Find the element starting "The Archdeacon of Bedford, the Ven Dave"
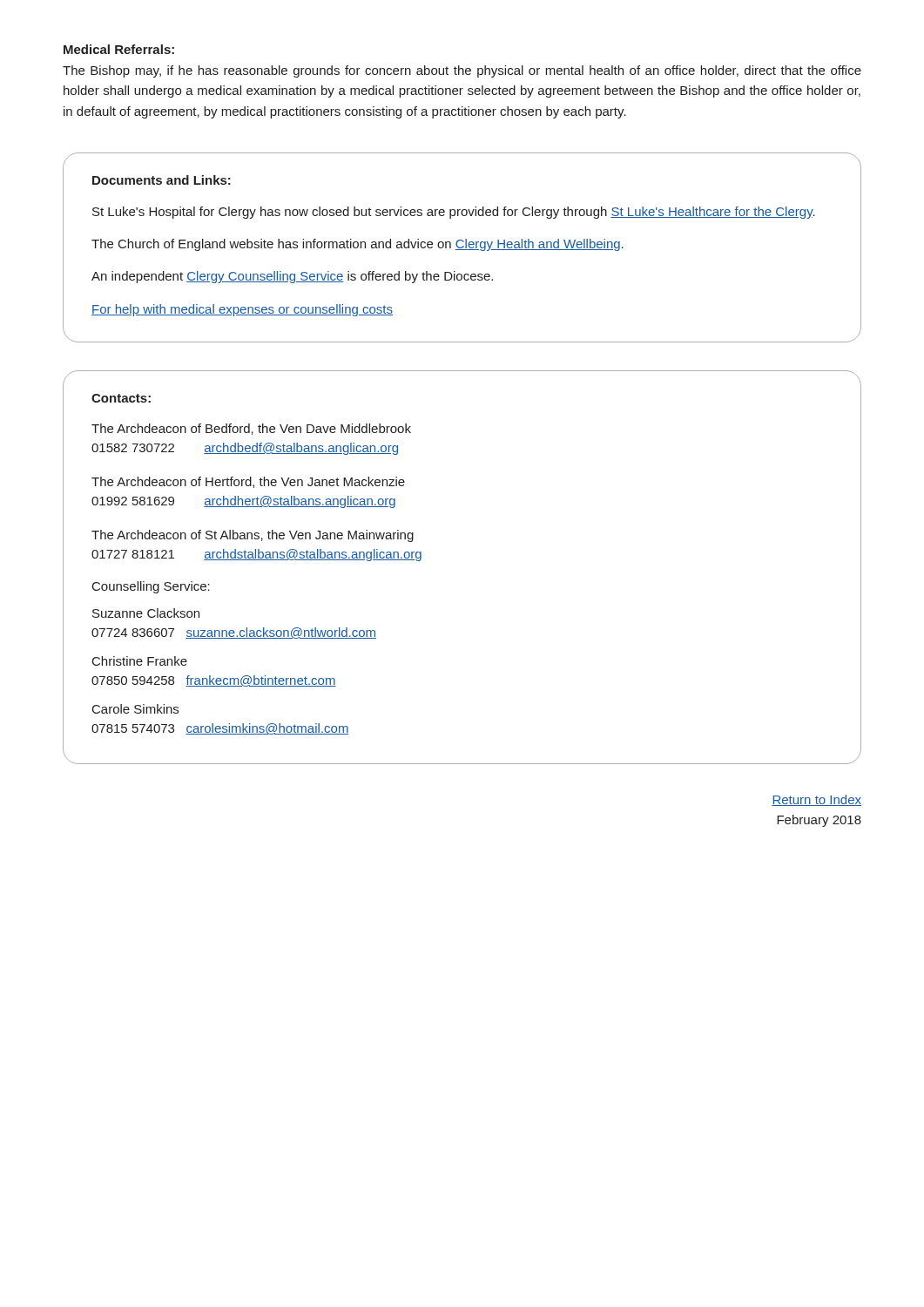This screenshot has height=1307, width=924. 251,438
